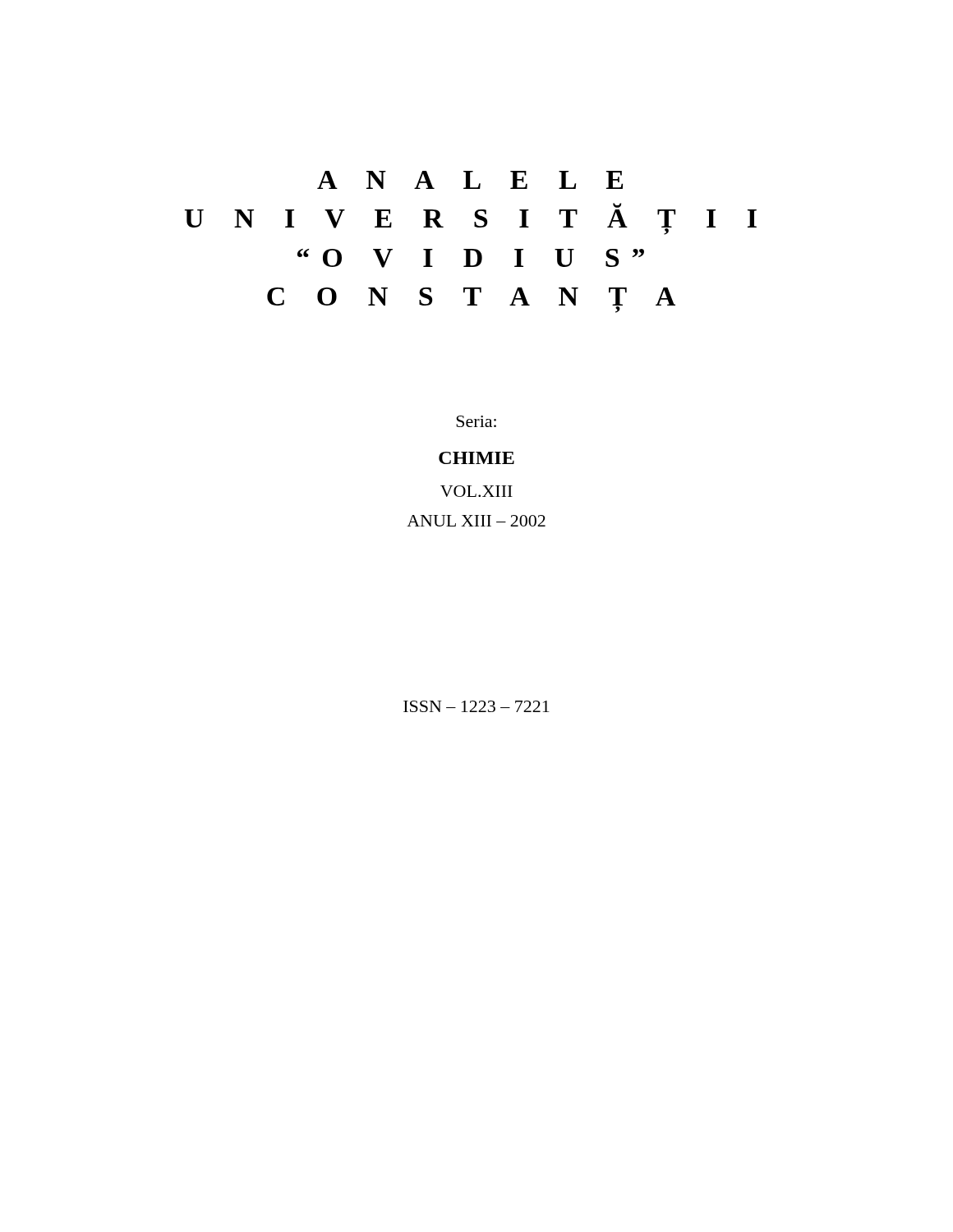
Task: Point to "ISSN – 1223 – 7221"
Action: tap(476, 706)
